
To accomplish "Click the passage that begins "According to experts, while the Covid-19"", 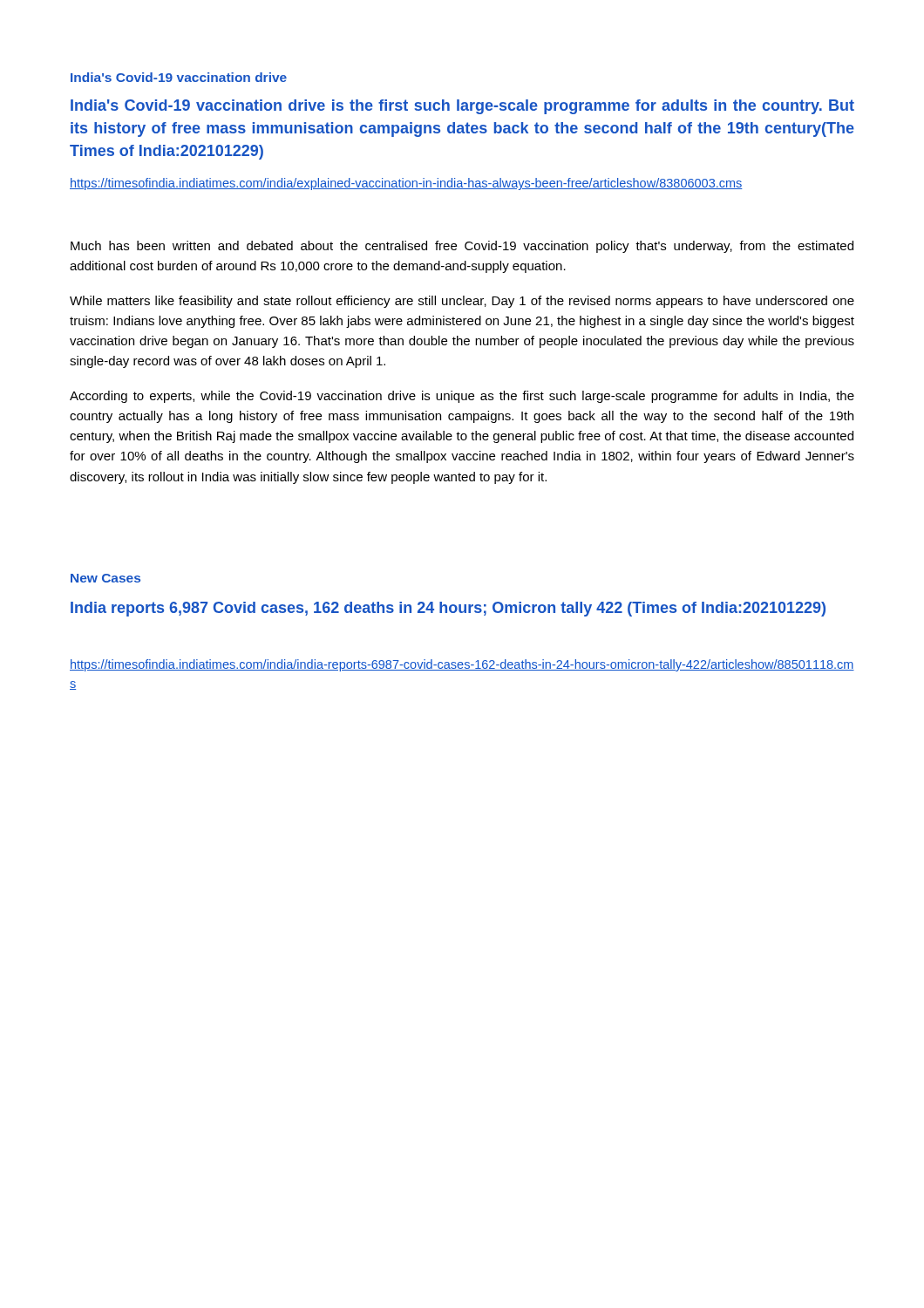I will pos(462,436).
